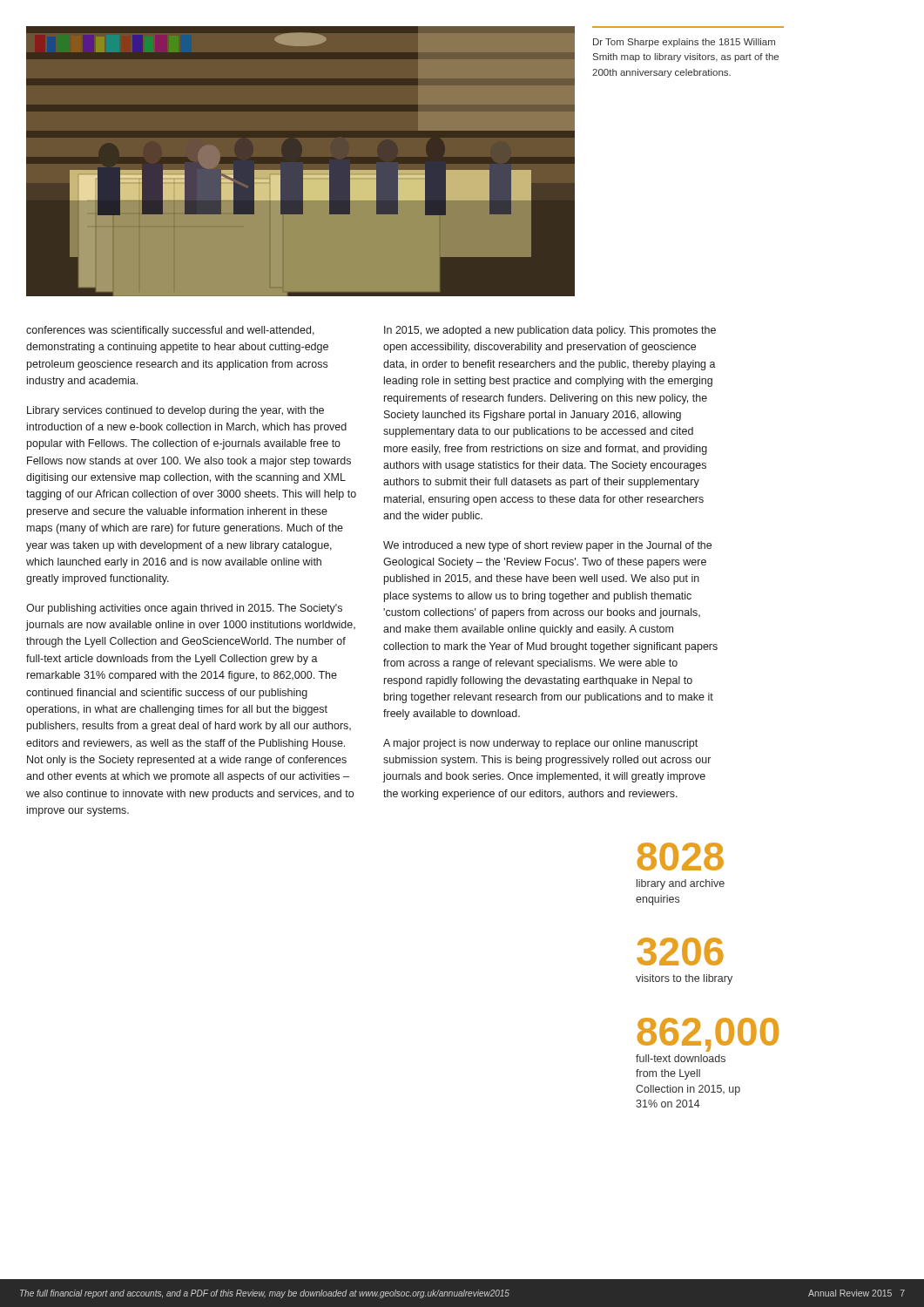Image resolution: width=924 pixels, height=1307 pixels.
Task: Select the text that reads "8028 library and archiveenquiries"
Action: click(680, 857)
